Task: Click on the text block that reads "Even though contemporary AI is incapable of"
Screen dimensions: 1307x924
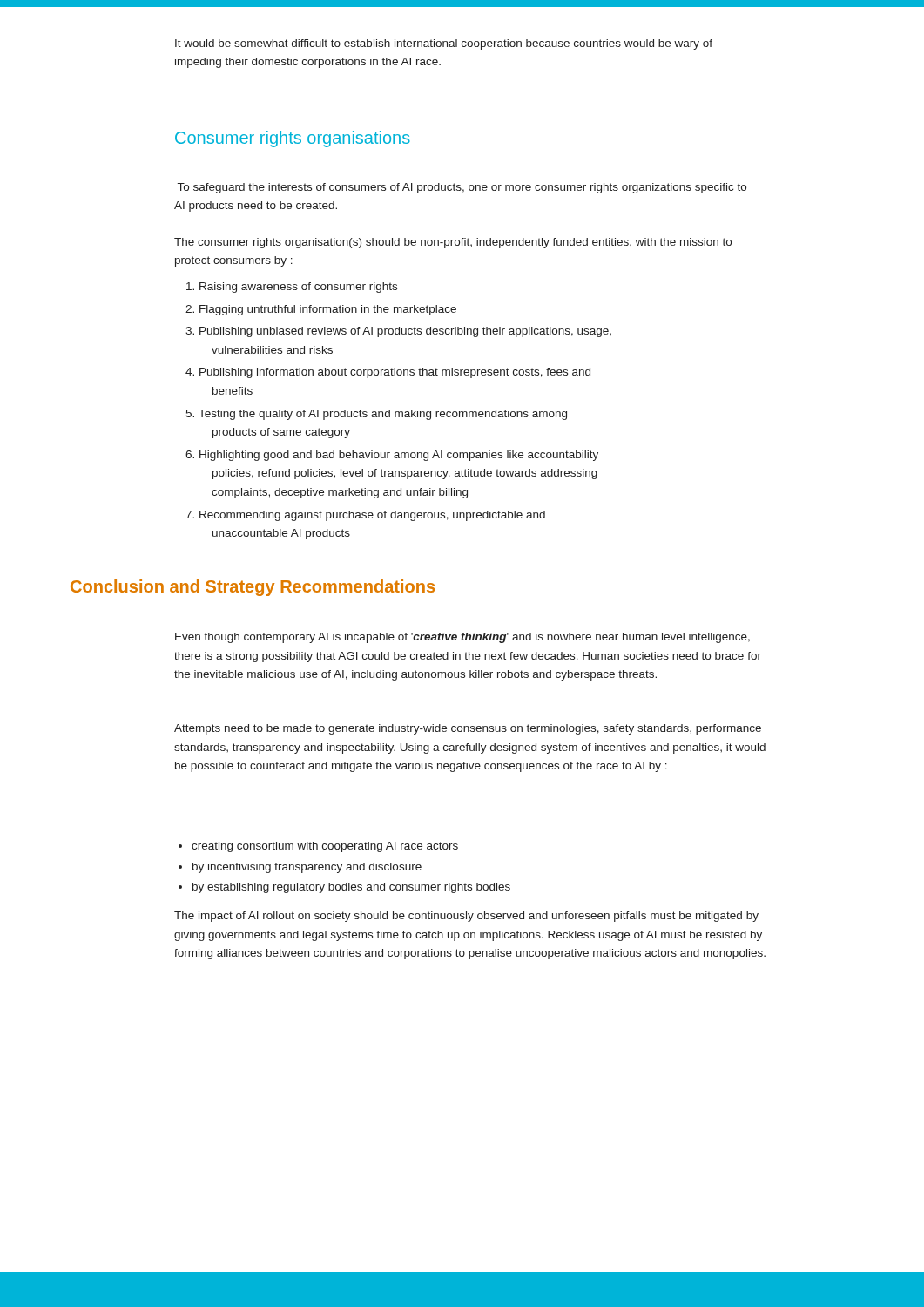Action: [x=468, y=655]
